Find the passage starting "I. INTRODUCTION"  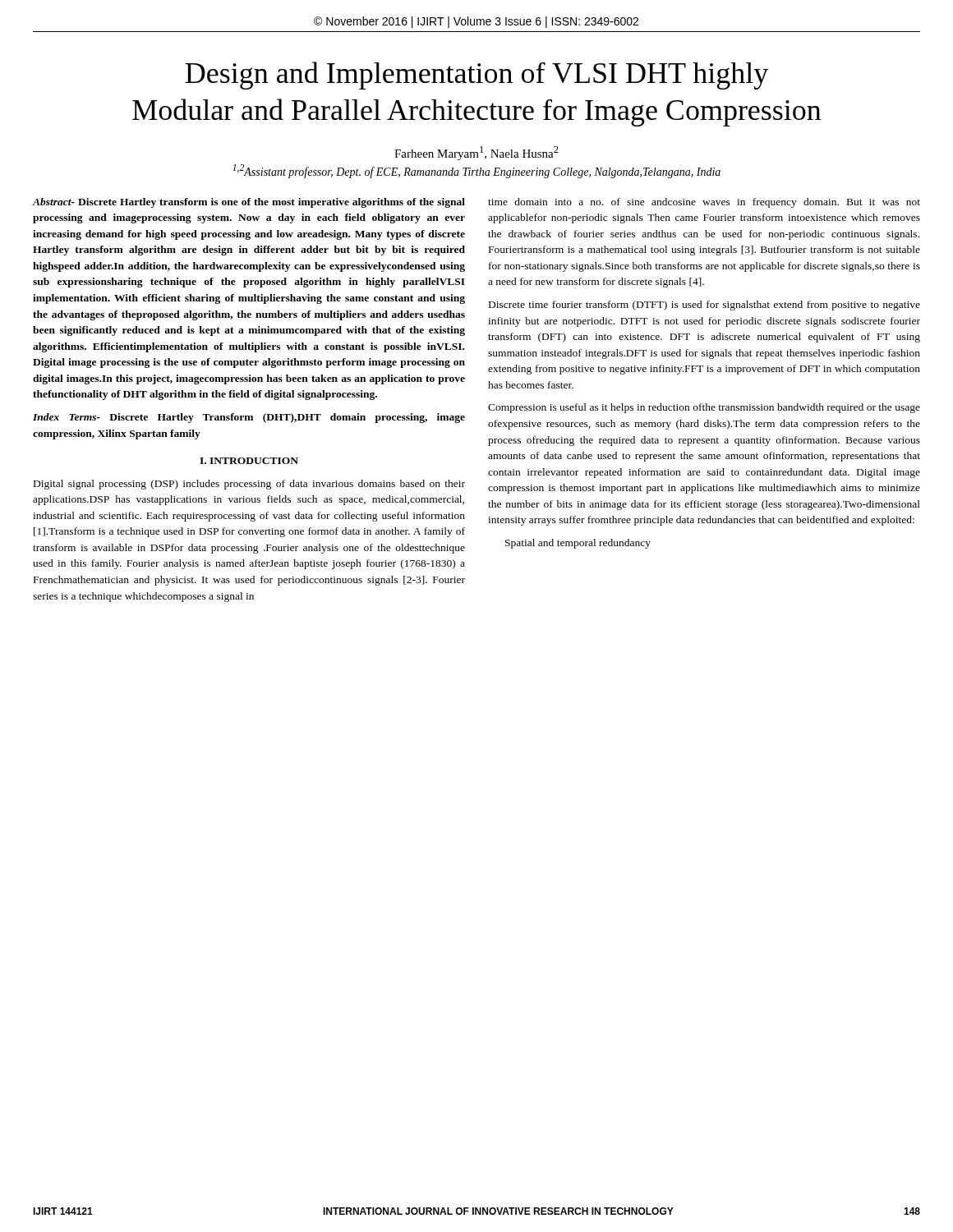click(x=249, y=460)
